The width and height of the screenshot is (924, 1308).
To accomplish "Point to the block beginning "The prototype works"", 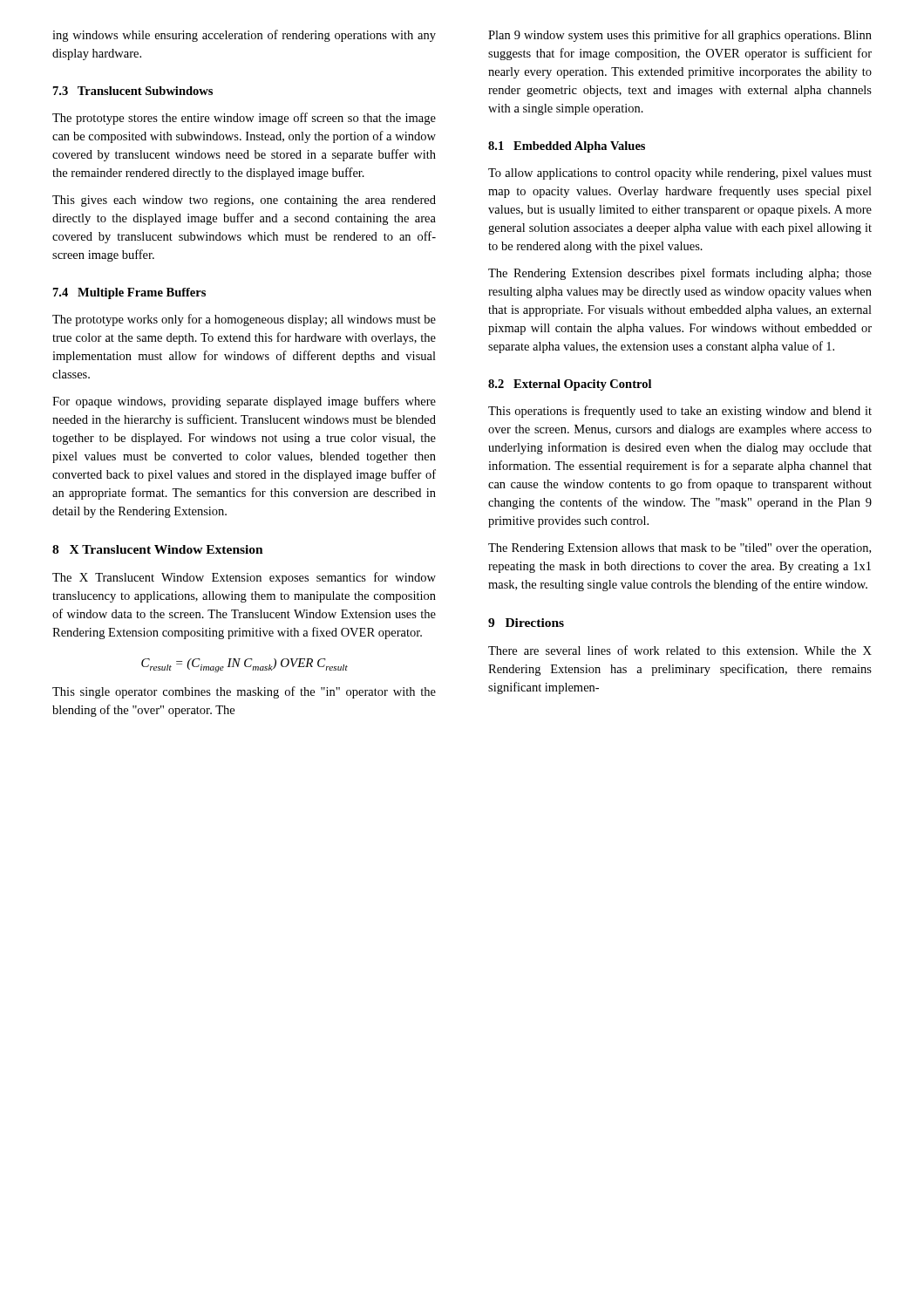I will [x=244, y=416].
